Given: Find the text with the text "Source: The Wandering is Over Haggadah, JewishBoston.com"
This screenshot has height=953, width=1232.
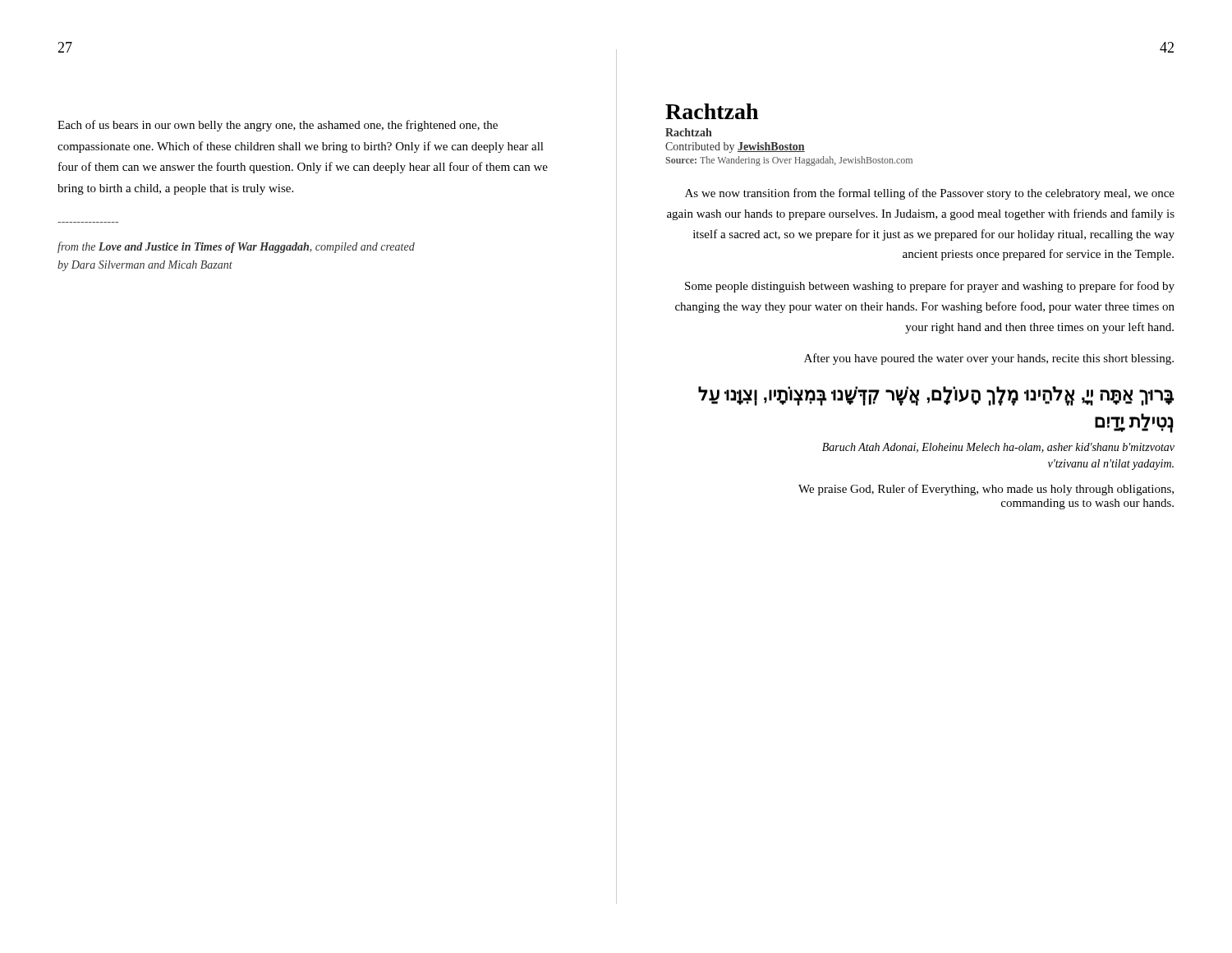Looking at the screenshot, I should click(x=789, y=160).
